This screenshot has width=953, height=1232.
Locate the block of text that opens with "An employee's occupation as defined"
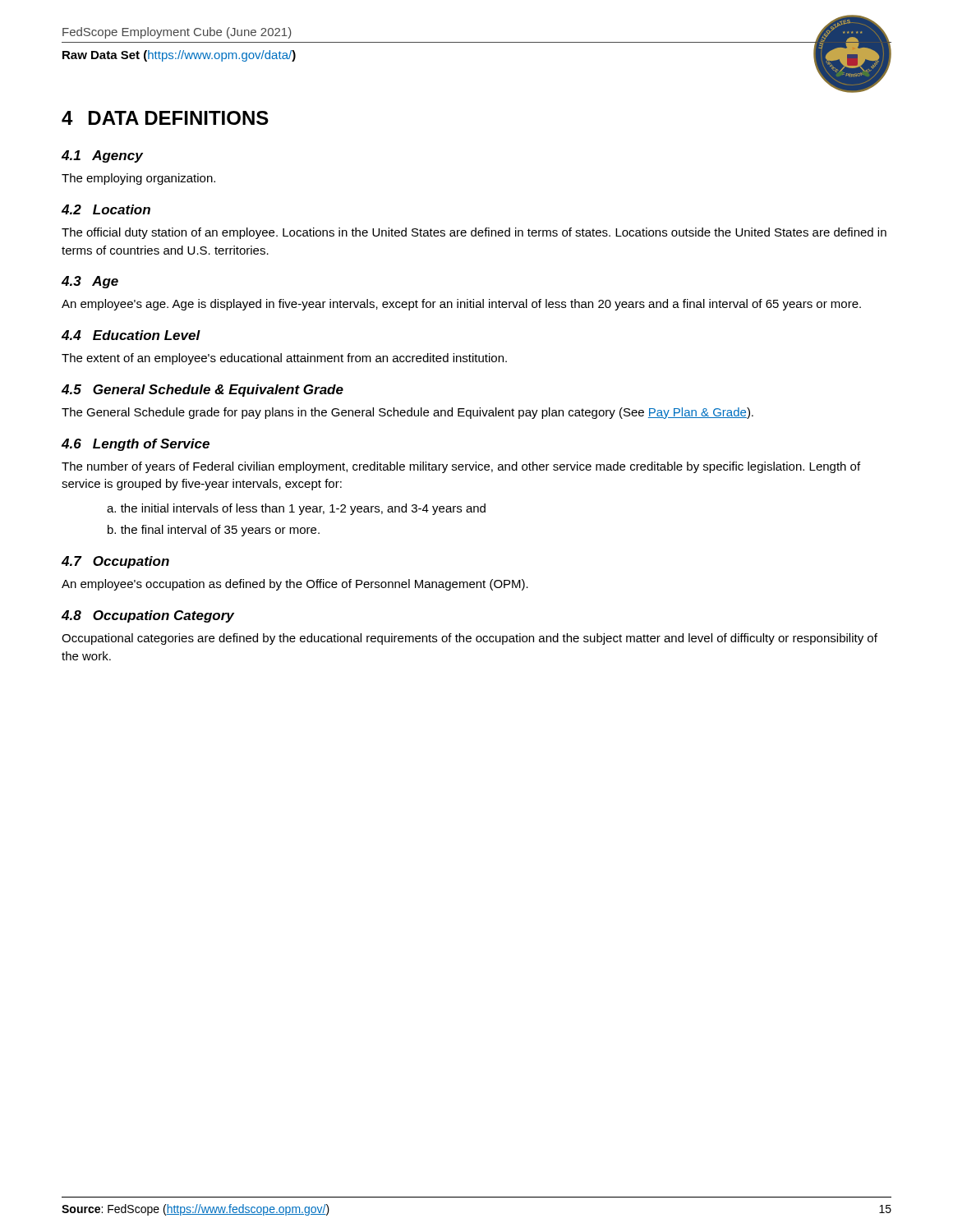[476, 584]
